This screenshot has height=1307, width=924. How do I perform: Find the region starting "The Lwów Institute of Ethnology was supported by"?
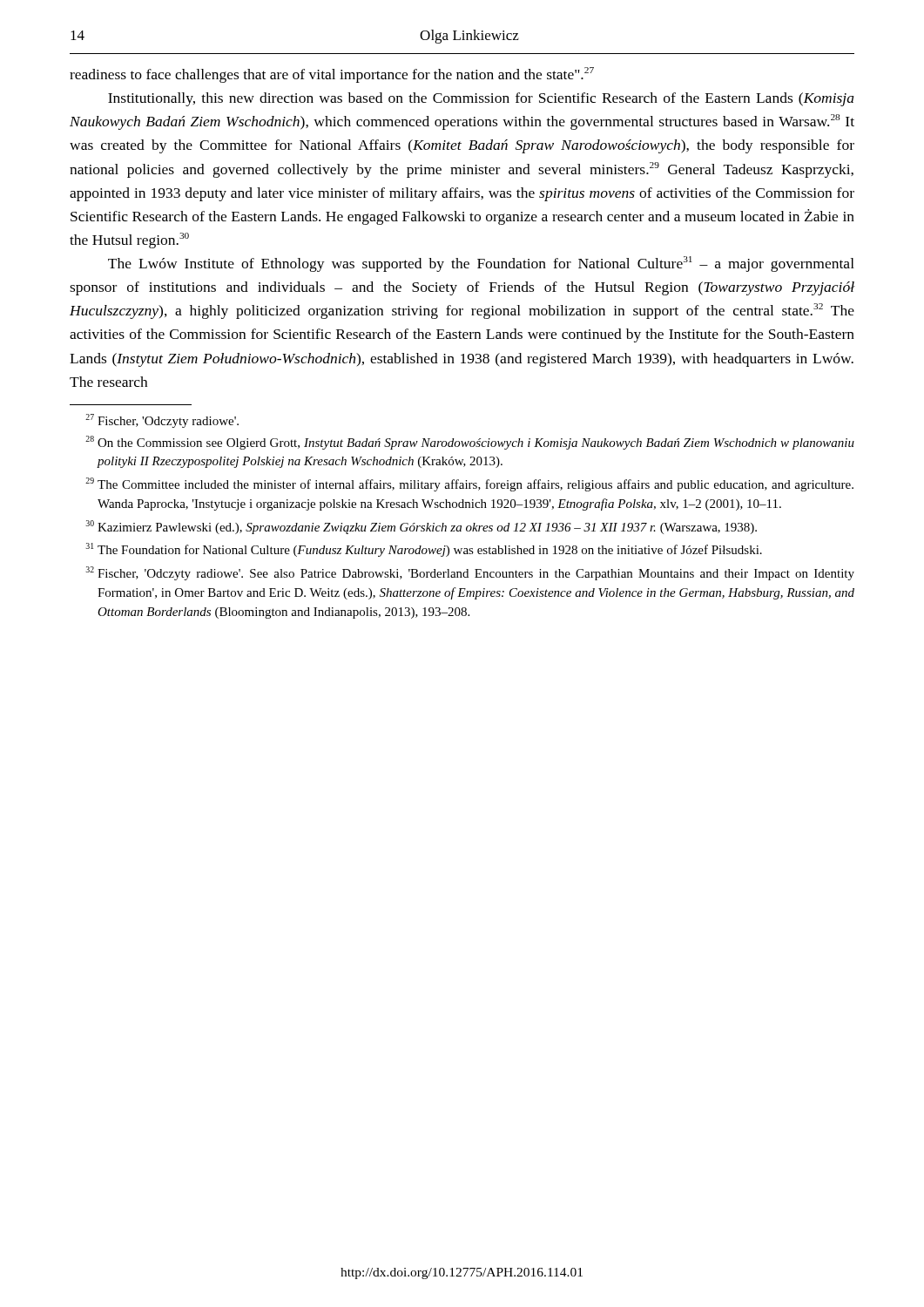click(462, 323)
